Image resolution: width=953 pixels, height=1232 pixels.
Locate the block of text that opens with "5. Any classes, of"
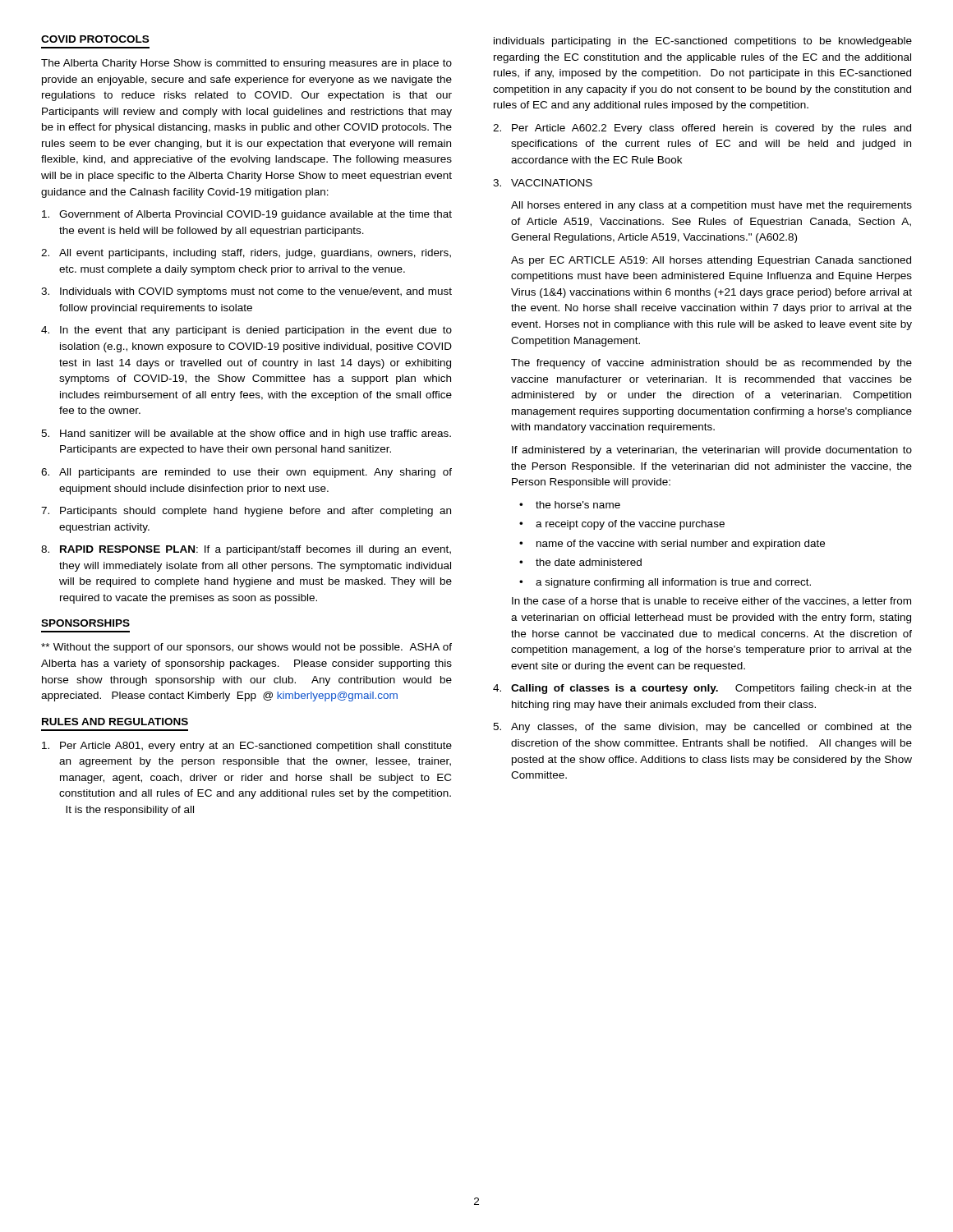pos(702,751)
